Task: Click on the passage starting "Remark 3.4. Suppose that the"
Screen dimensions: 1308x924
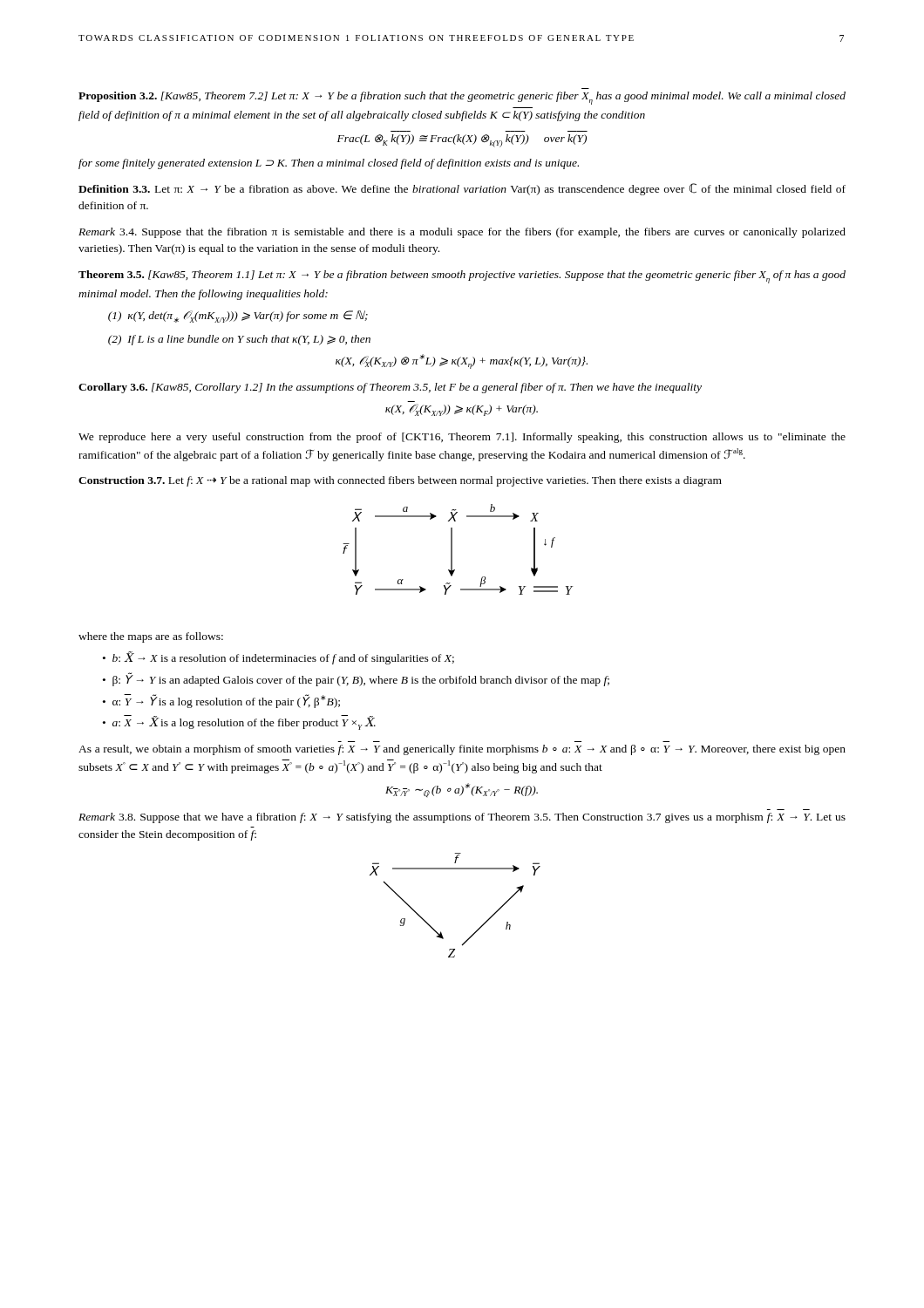Action: pos(462,240)
